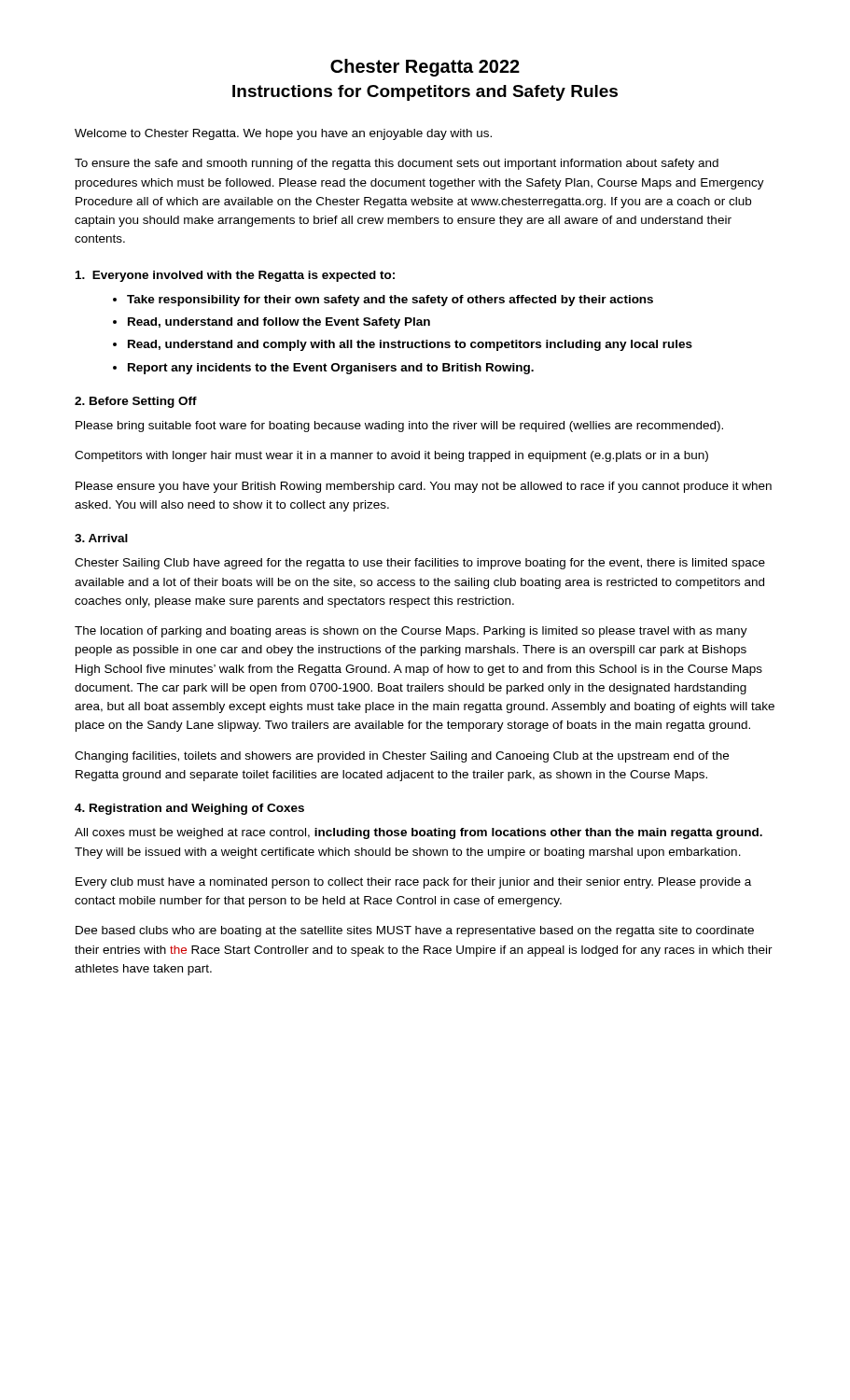The width and height of the screenshot is (850, 1400).
Task: Click on the region starting "All coxes must"
Action: 425,842
